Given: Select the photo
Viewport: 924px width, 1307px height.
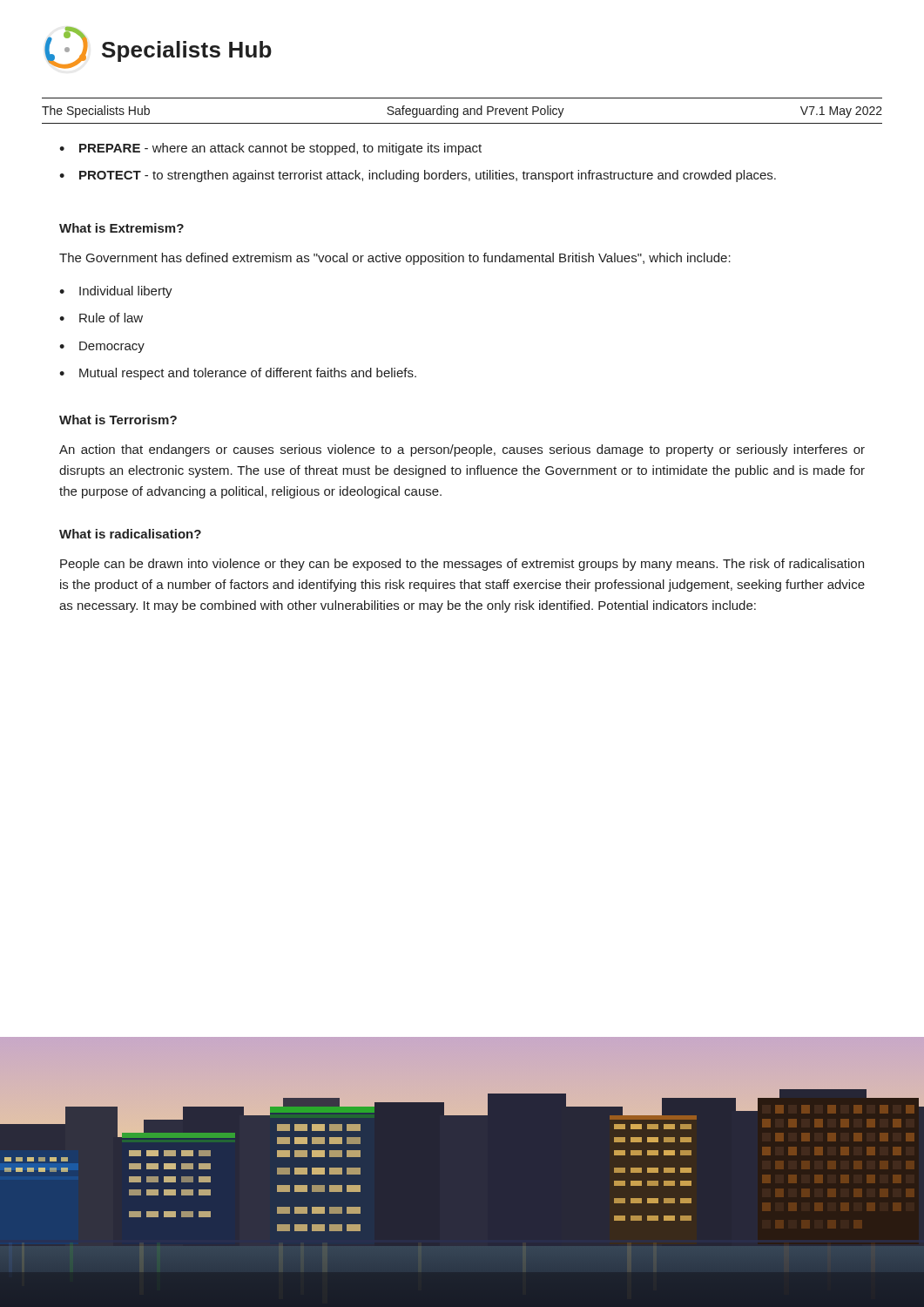Looking at the screenshot, I should point(462,1172).
